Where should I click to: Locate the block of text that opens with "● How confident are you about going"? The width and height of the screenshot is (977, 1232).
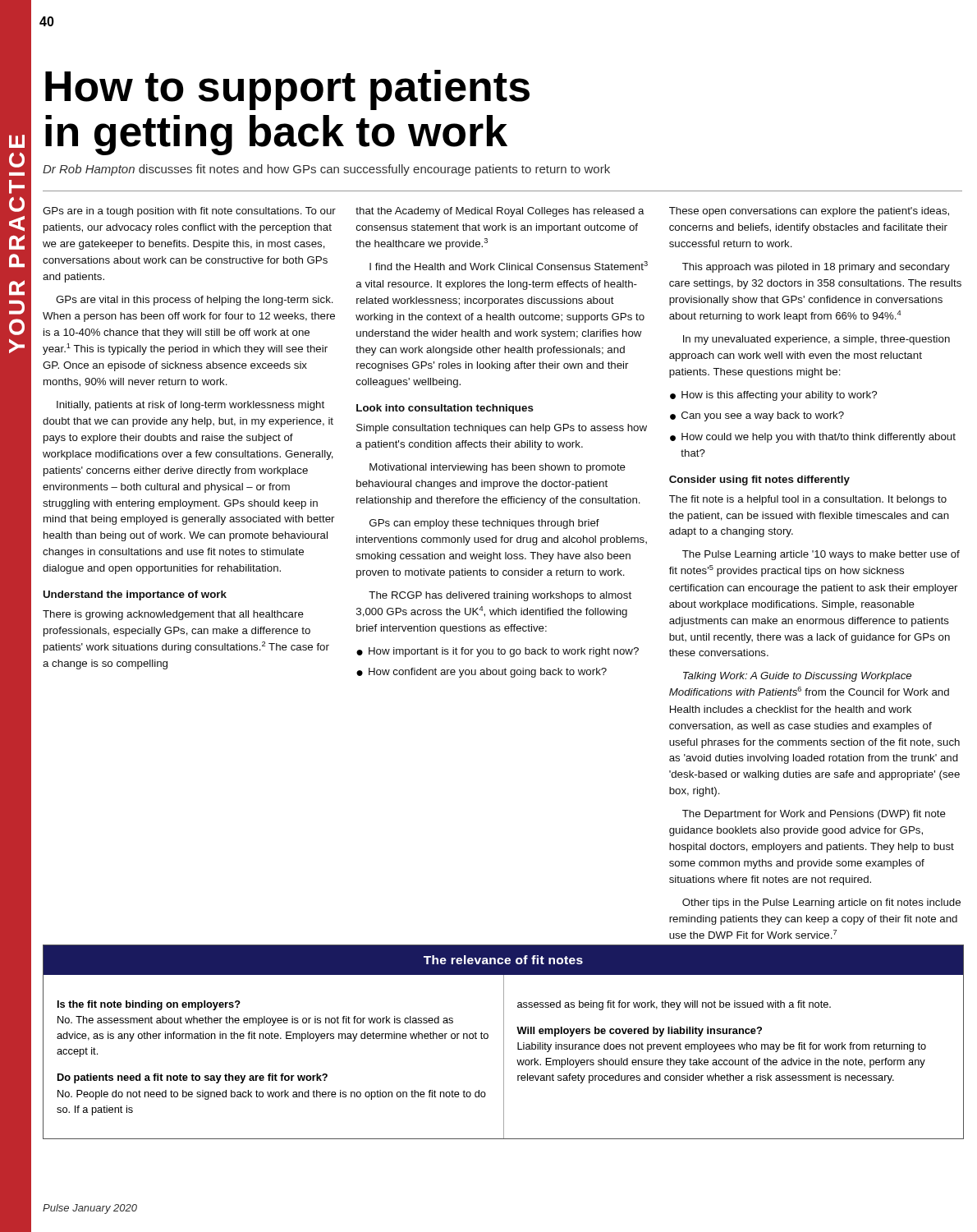click(x=481, y=673)
